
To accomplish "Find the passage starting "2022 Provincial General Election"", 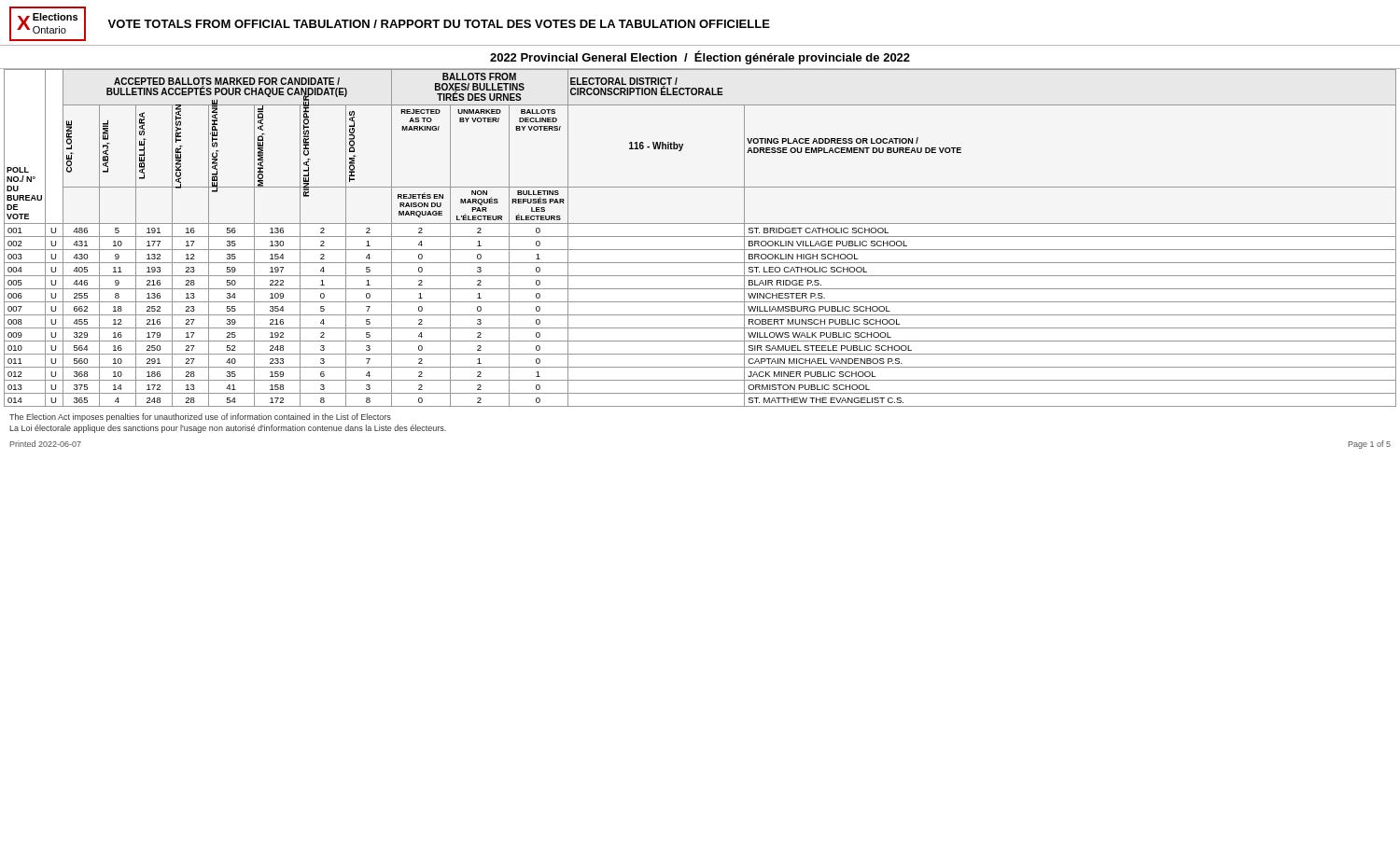I will (x=700, y=57).
